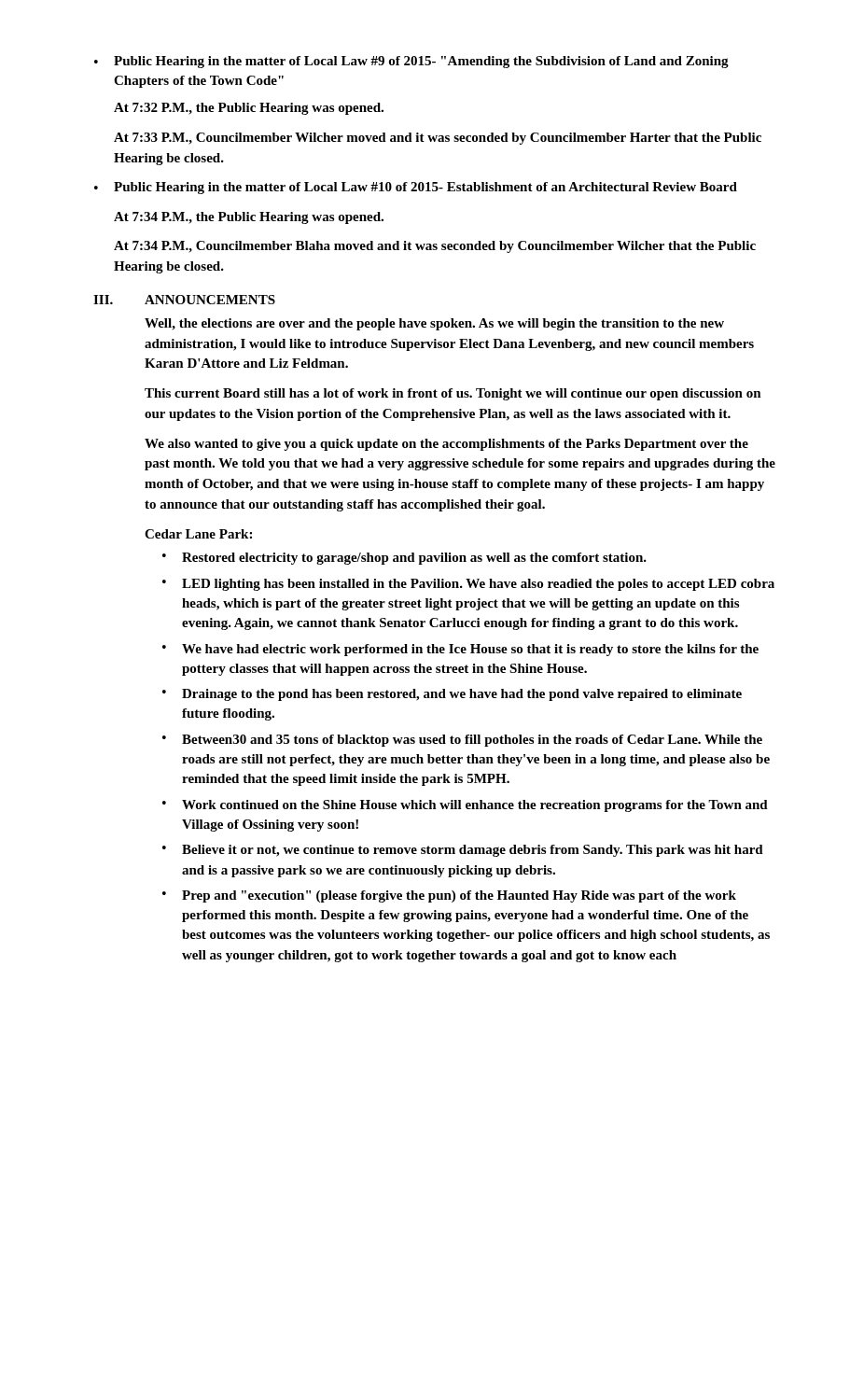Select the text block containing "At 7:33 P.M., Councilmember Wilcher"
The width and height of the screenshot is (850, 1400).
pyautogui.click(x=438, y=147)
